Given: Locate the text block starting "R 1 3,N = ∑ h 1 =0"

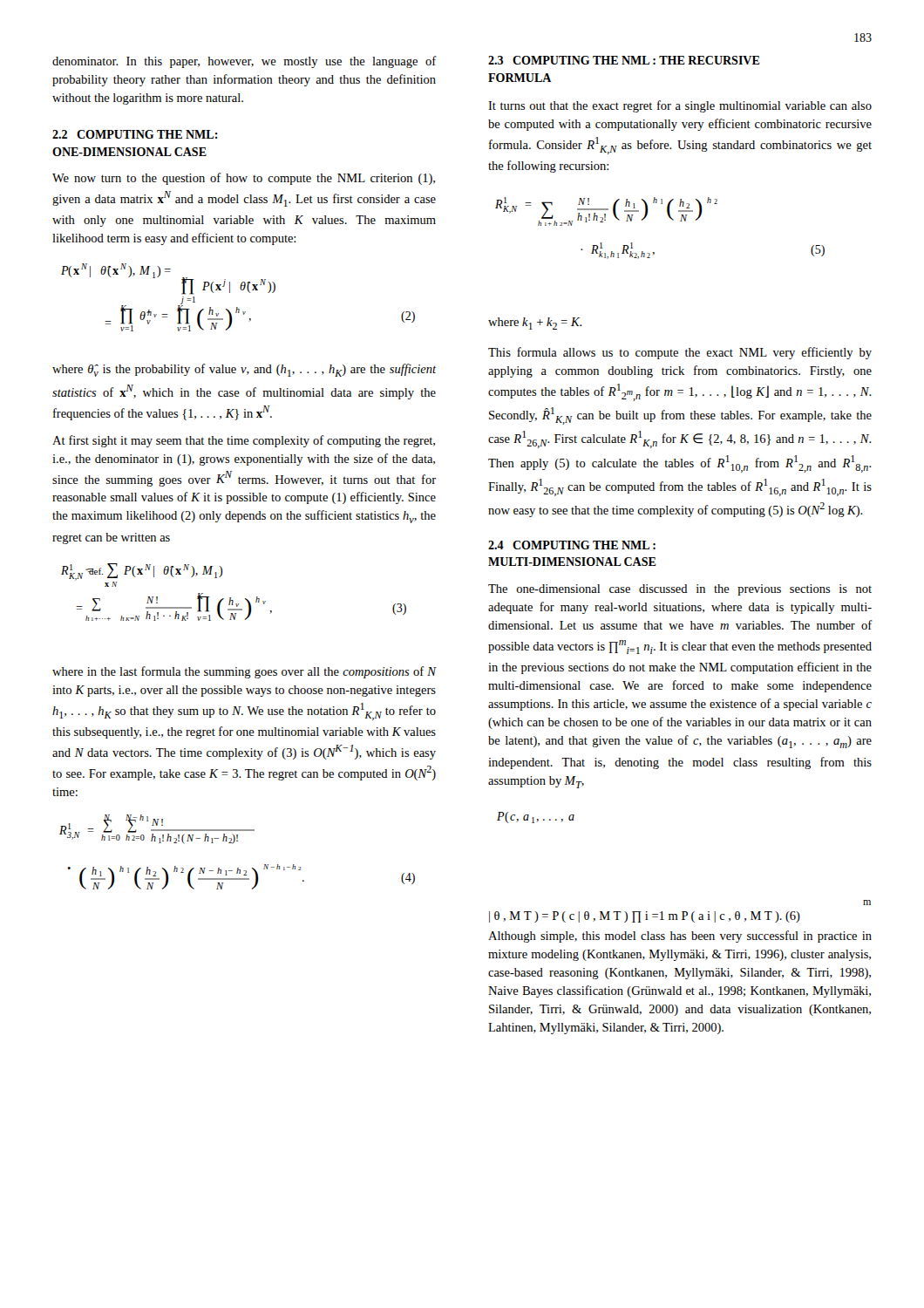Looking at the screenshot, I should [x=240, y=867].
